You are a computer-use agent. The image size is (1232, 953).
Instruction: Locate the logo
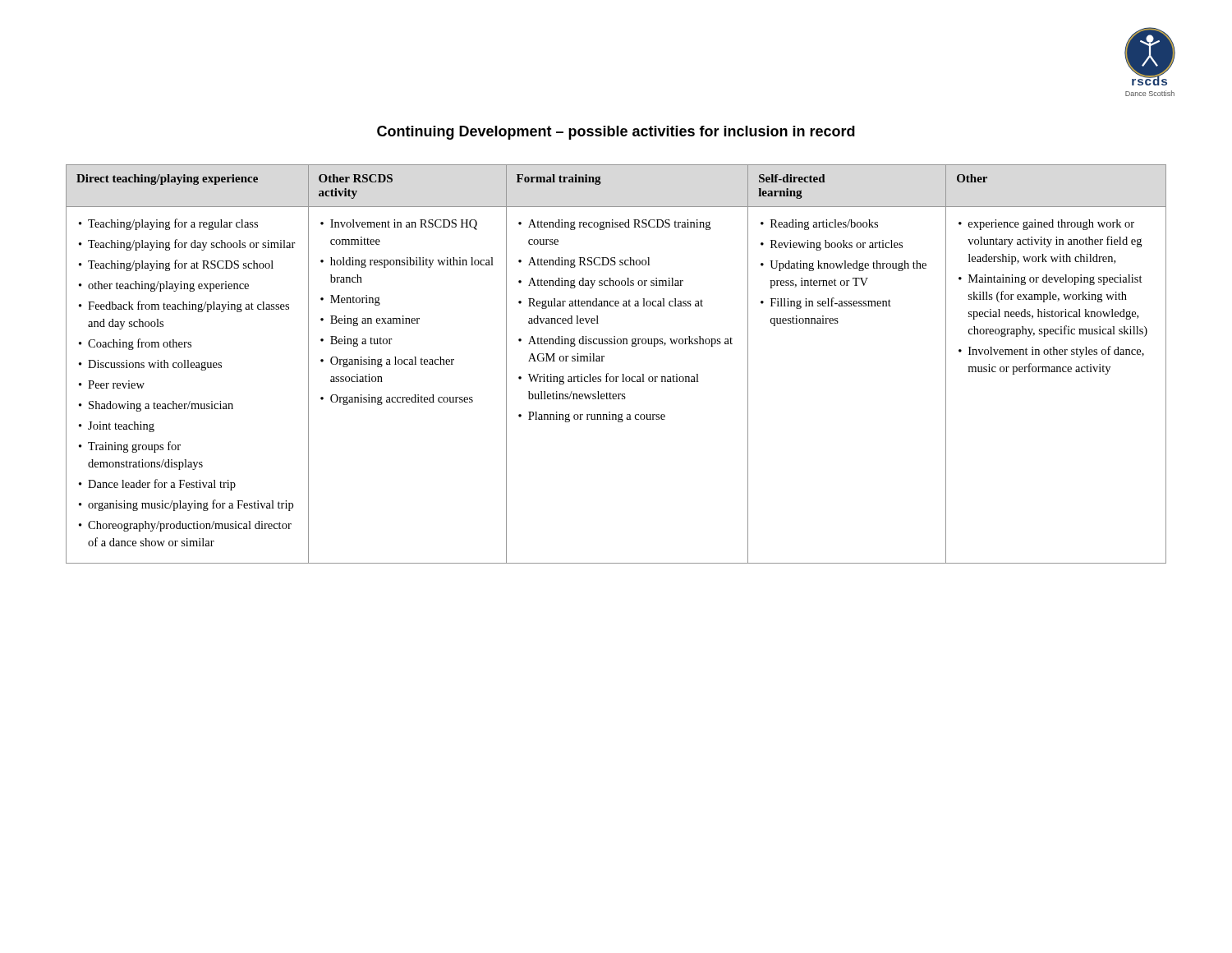coord(1150,62)
